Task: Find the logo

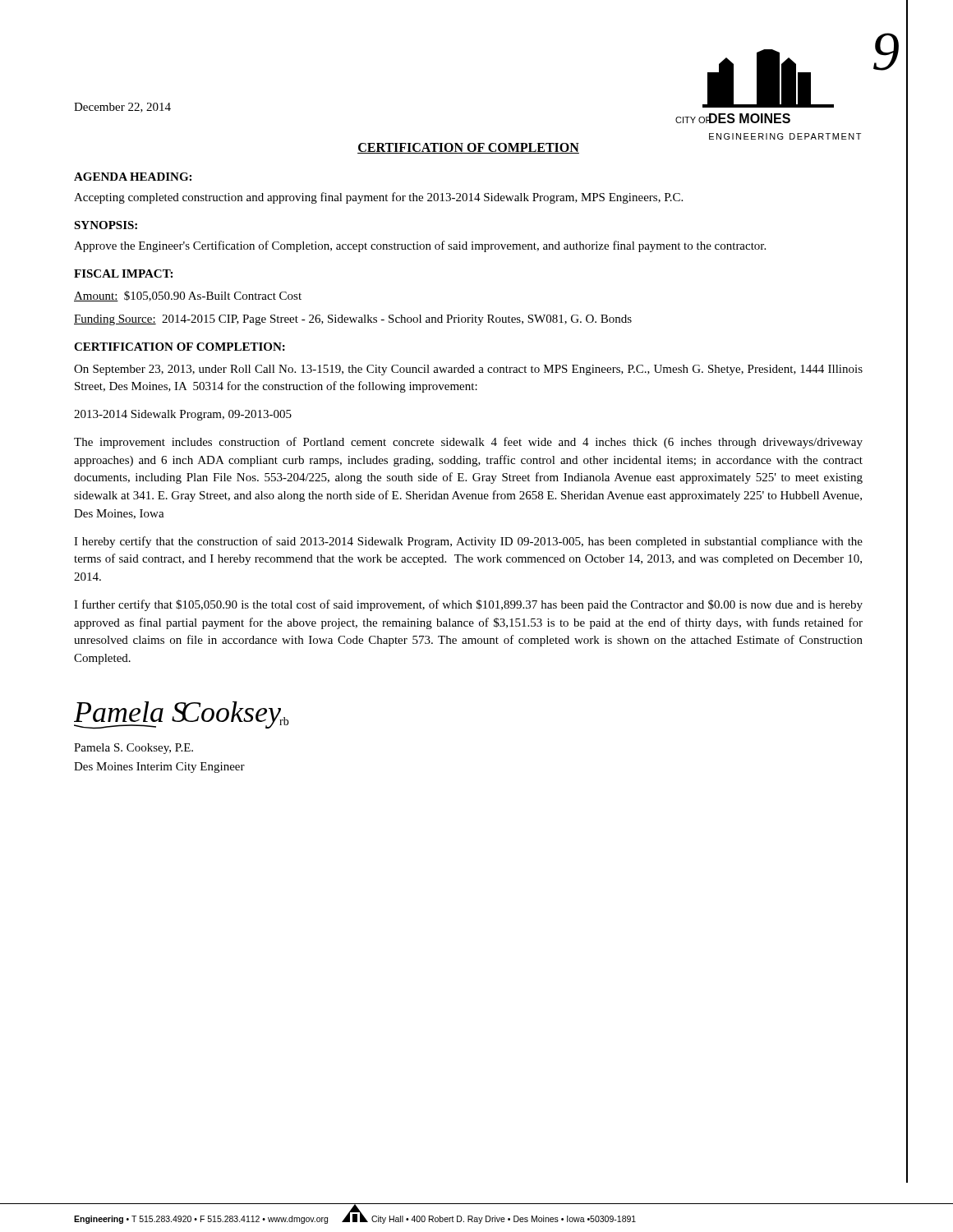Action: [x=768, y=95]
